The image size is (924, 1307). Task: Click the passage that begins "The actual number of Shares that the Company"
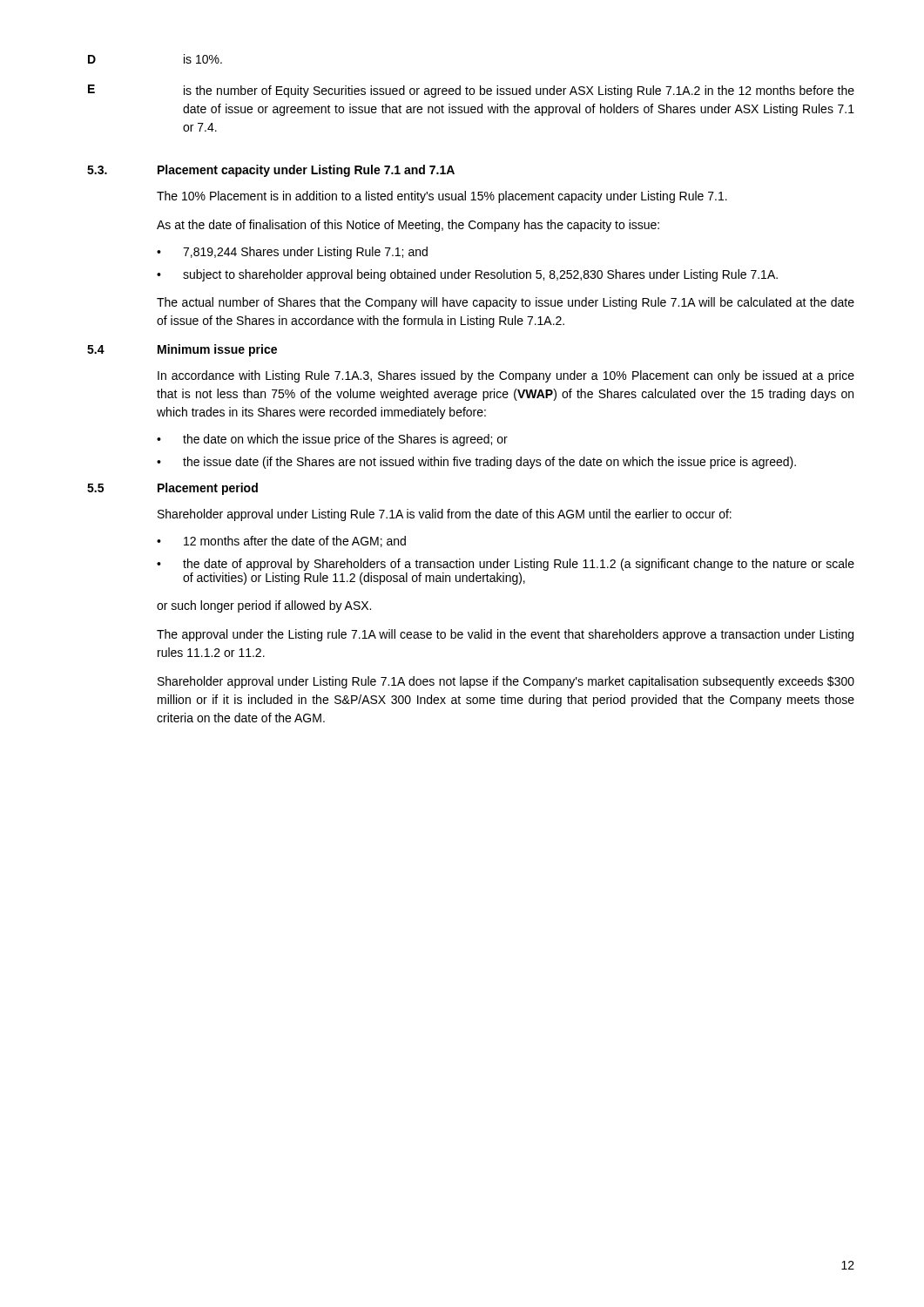point(506,312)
